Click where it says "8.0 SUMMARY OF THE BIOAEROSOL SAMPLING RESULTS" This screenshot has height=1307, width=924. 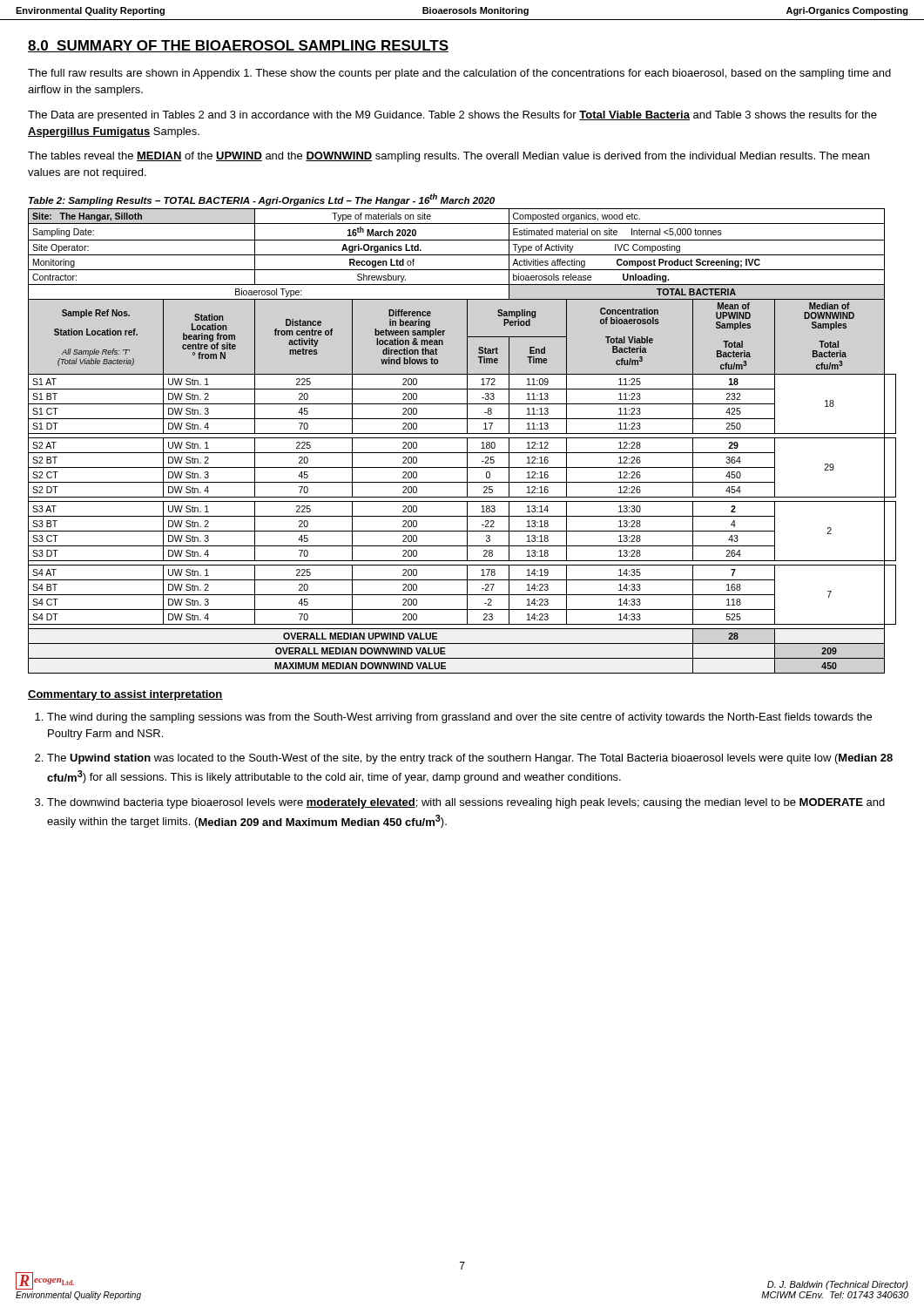(x=238, y=46)
